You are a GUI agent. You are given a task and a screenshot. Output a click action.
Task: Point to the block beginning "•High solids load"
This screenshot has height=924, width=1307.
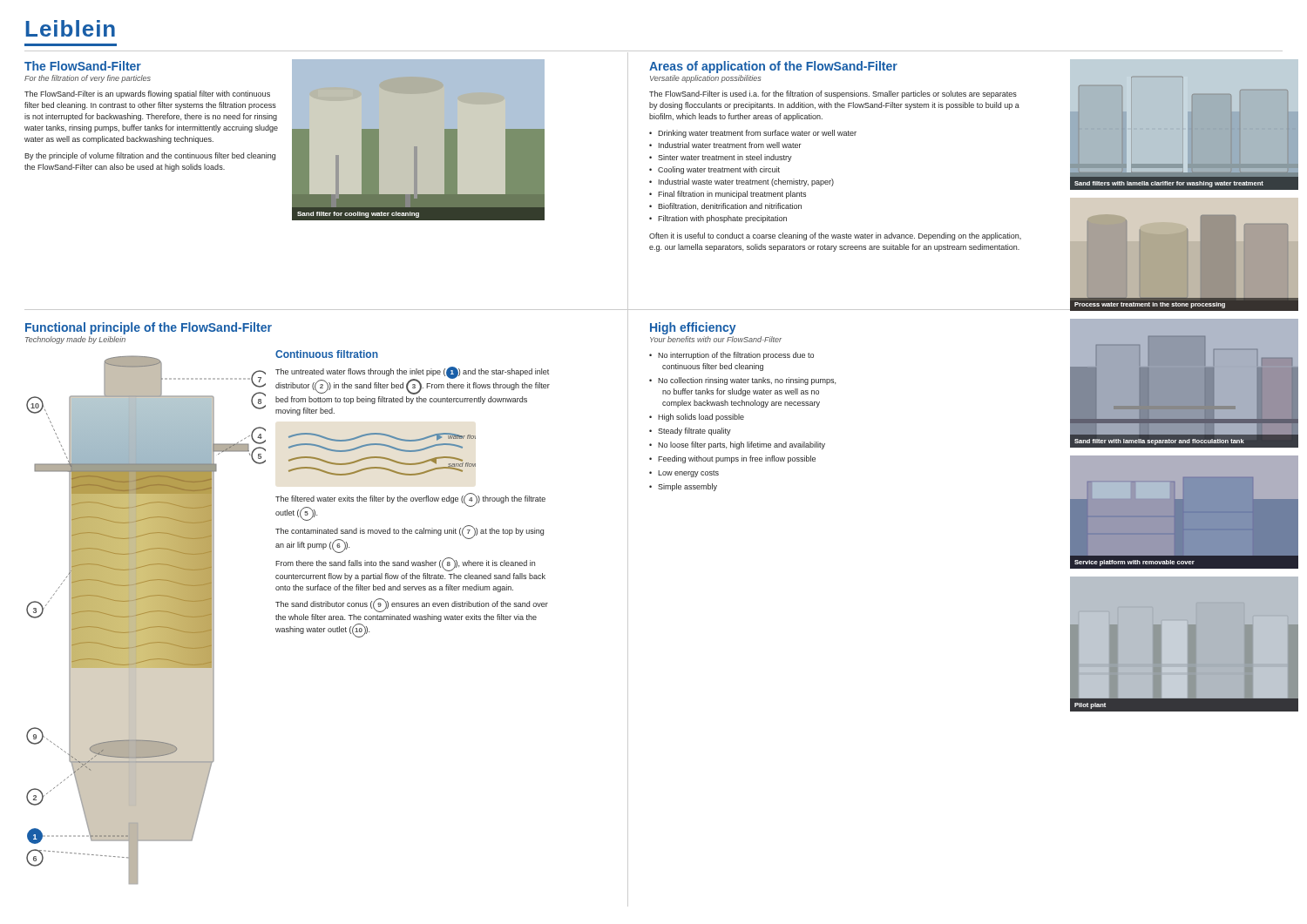[697, 418]
